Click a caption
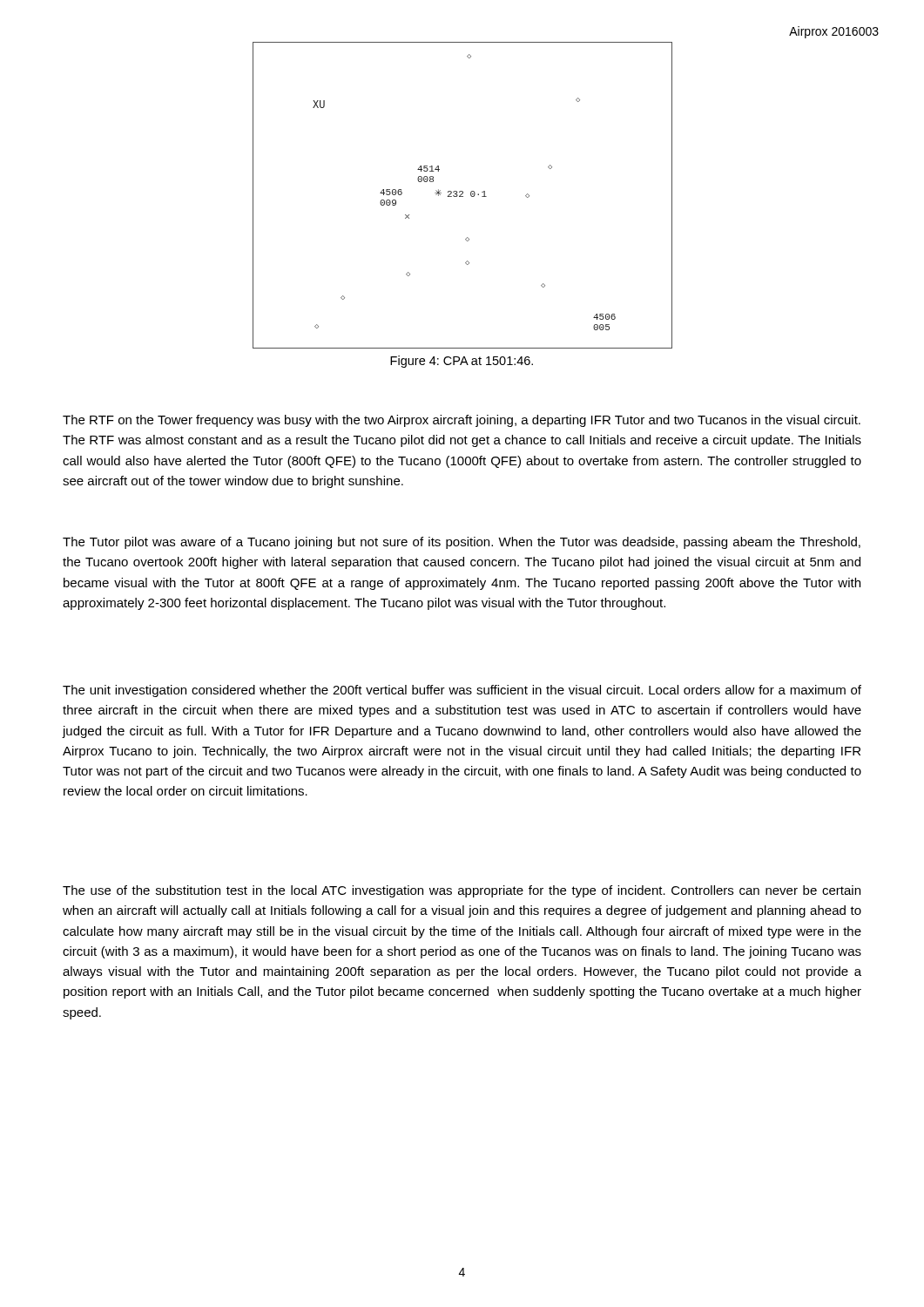The height and width of the screenshot is (1307, 924). [x=462, y=361]
